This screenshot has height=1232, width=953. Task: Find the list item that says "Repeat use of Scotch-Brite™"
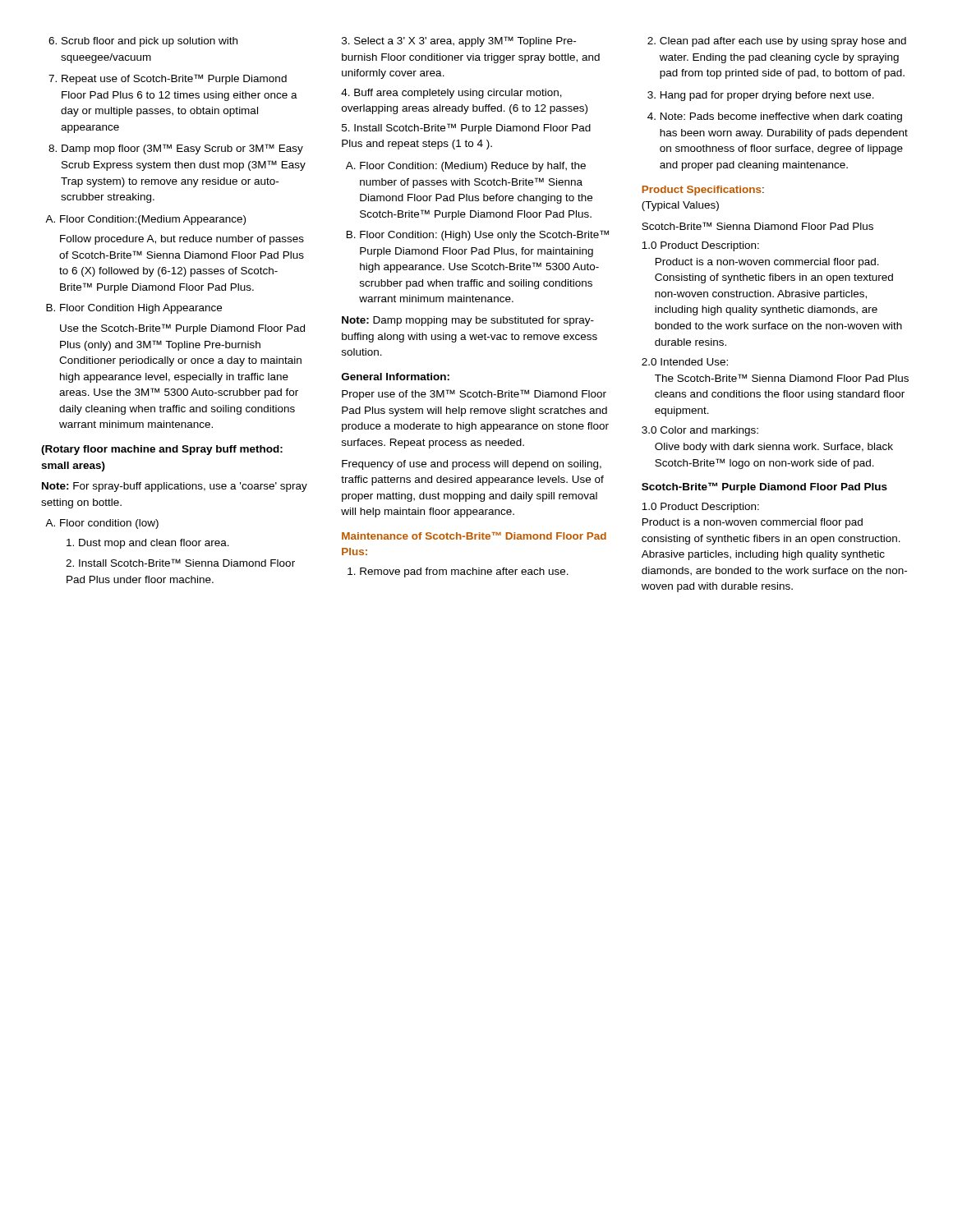click(x=186, y=103)
